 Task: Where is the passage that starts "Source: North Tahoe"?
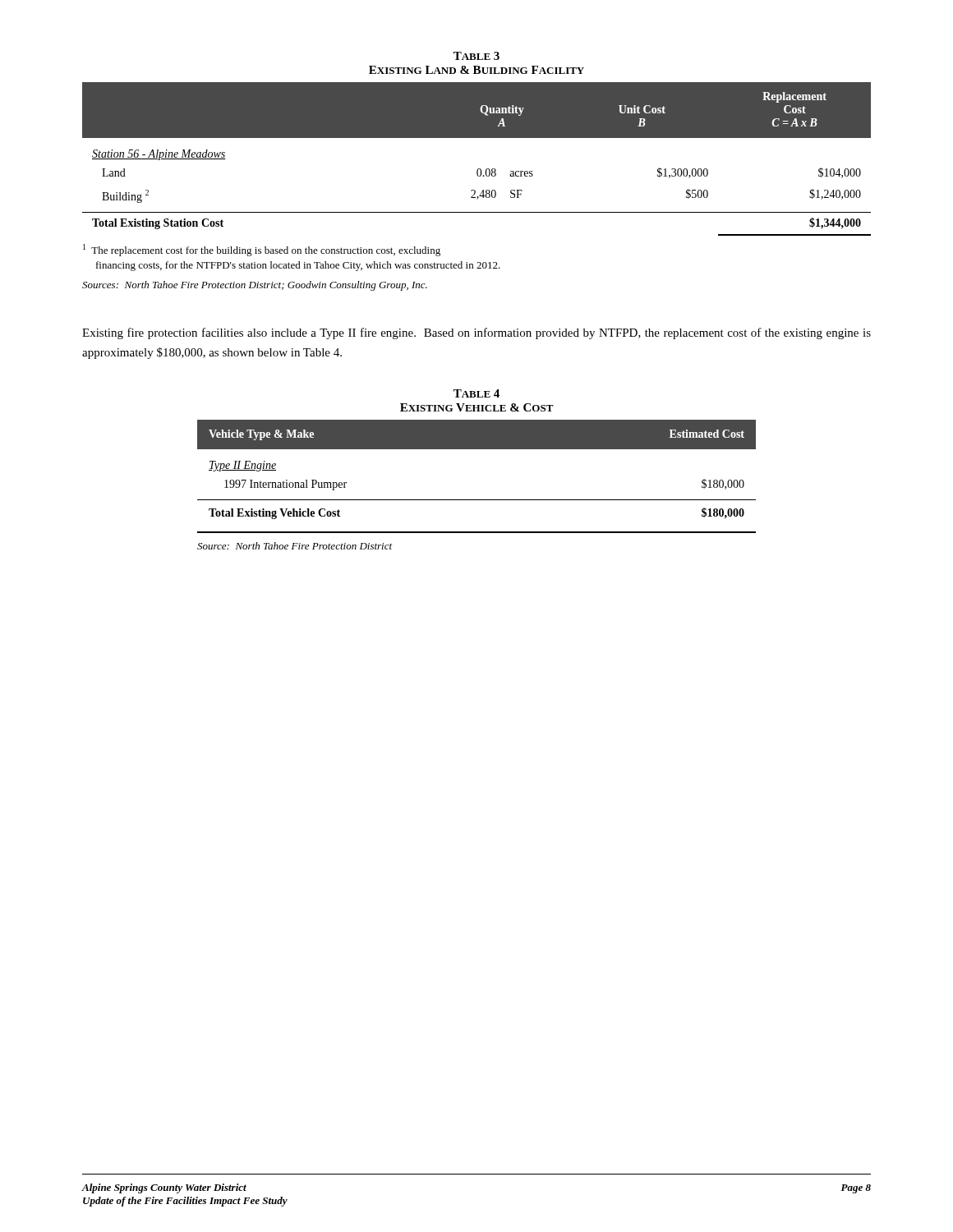tap(295, 546)
